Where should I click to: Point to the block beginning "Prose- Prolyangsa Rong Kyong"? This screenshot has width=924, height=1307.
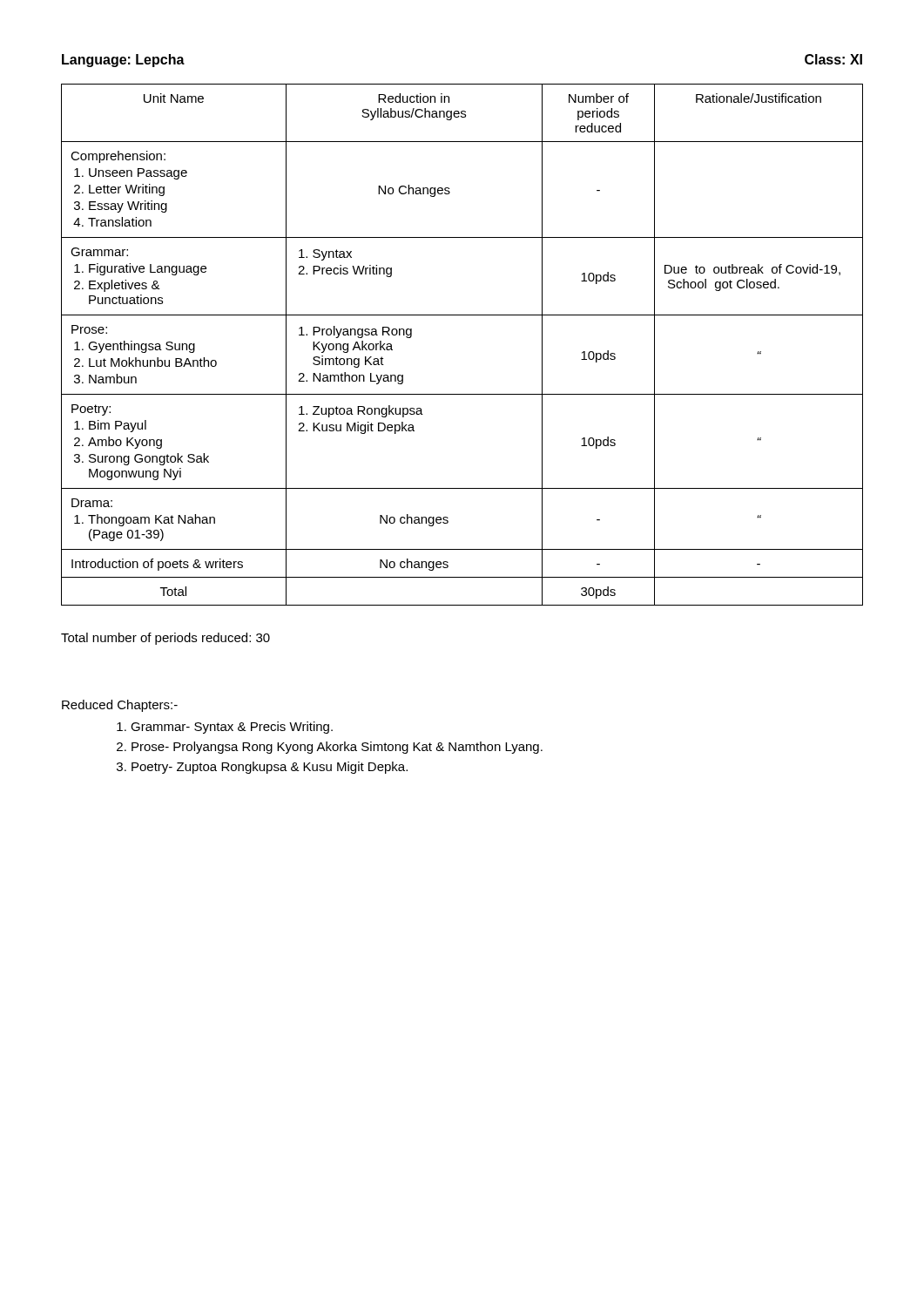(x=337, y=746)
